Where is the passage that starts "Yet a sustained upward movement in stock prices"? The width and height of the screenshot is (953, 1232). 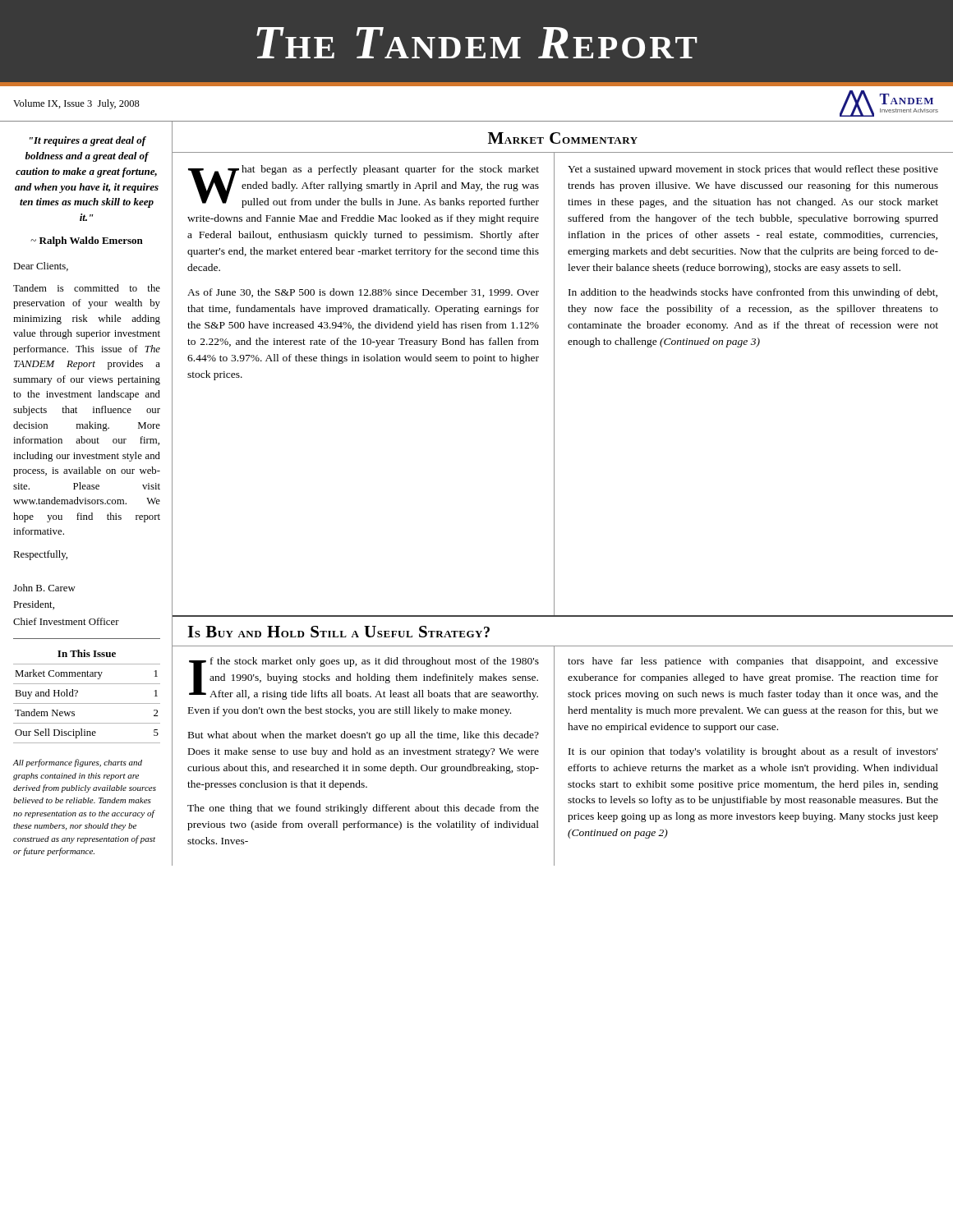[753, 218]
